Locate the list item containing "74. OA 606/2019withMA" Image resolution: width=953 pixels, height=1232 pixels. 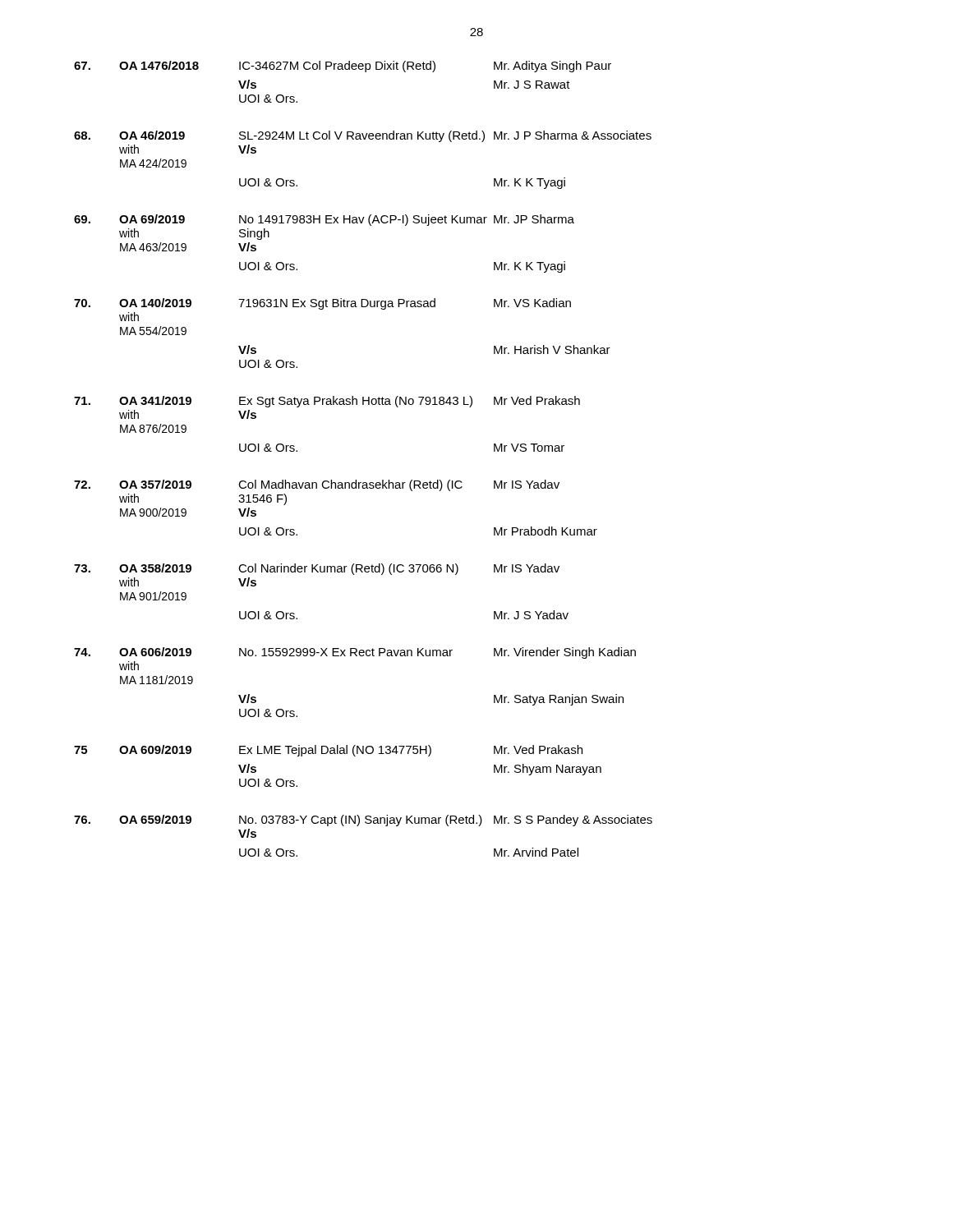click(355, 653)
